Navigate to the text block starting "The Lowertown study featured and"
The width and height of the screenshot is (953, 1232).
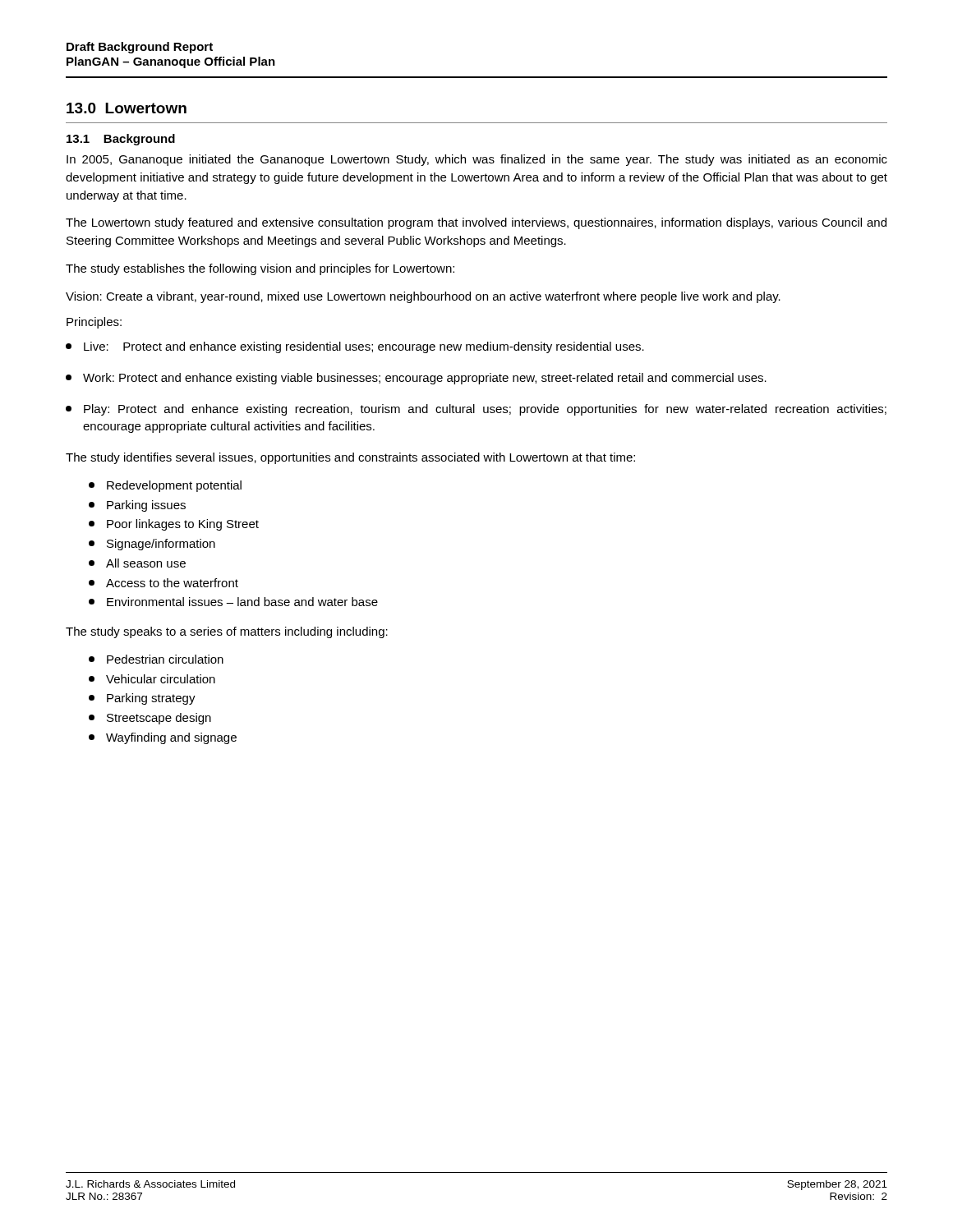[476, 231]
